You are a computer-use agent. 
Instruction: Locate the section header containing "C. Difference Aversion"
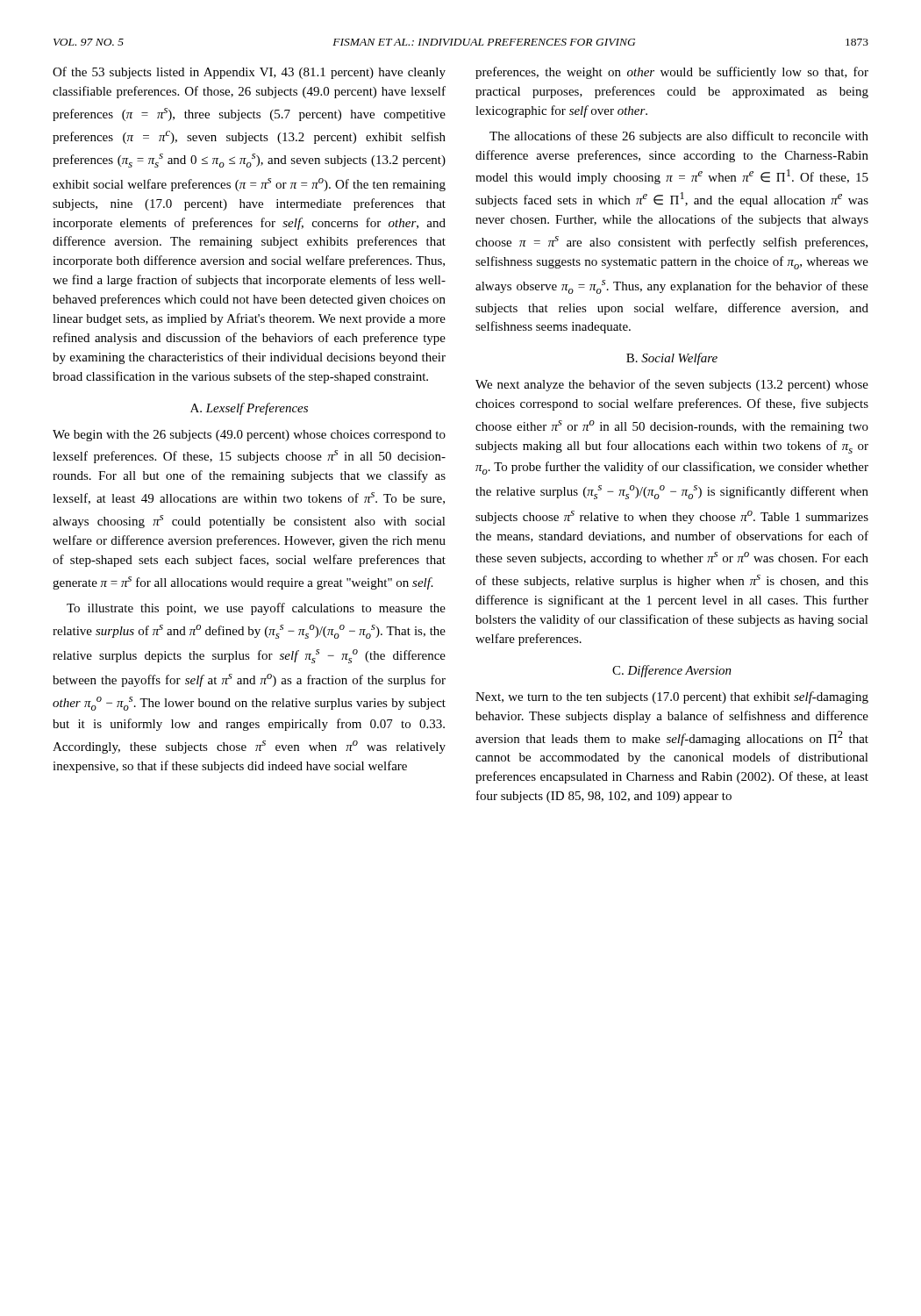tap(672, 671)
